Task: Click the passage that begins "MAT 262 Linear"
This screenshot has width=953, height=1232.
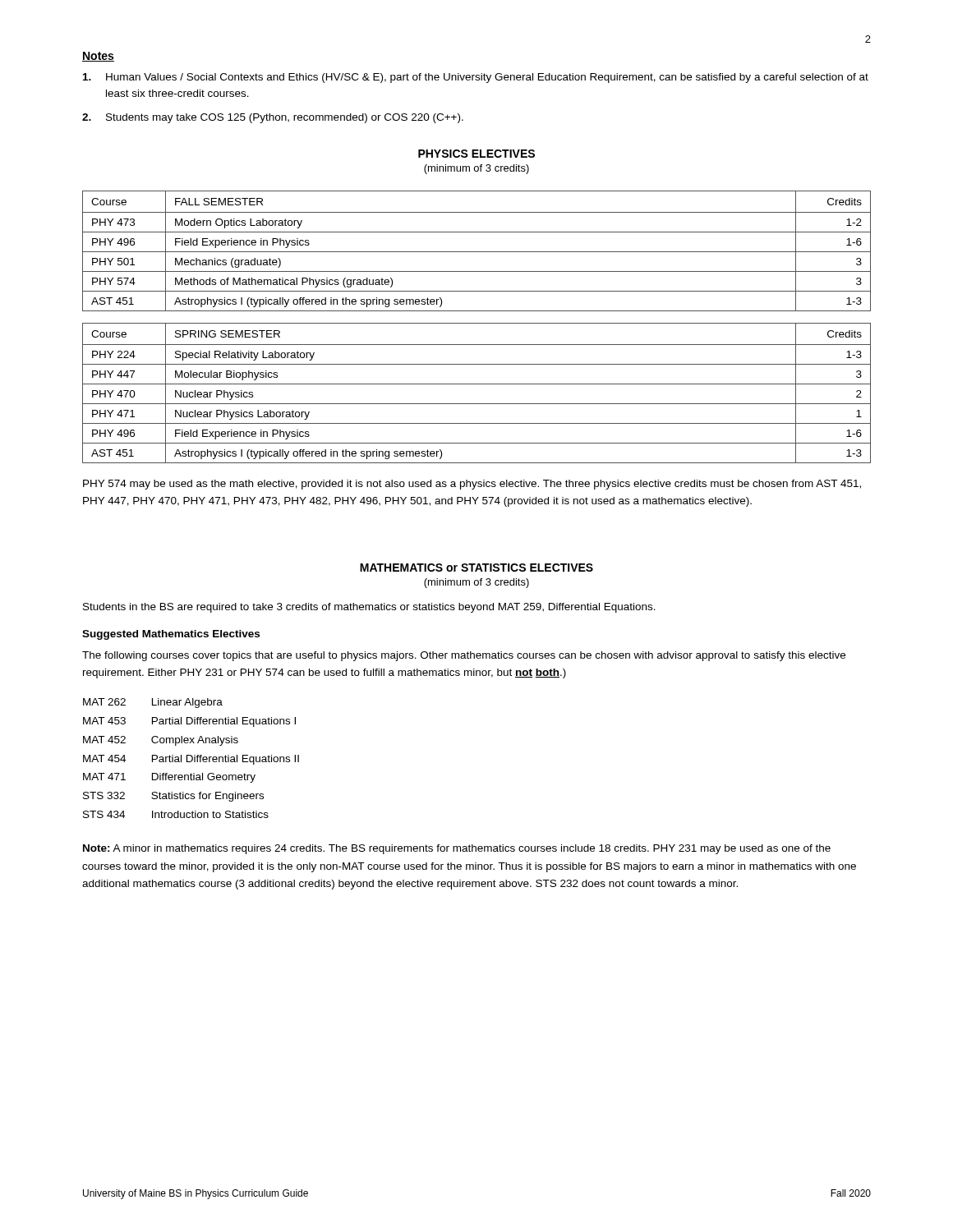Action: [x=152, y=702]
